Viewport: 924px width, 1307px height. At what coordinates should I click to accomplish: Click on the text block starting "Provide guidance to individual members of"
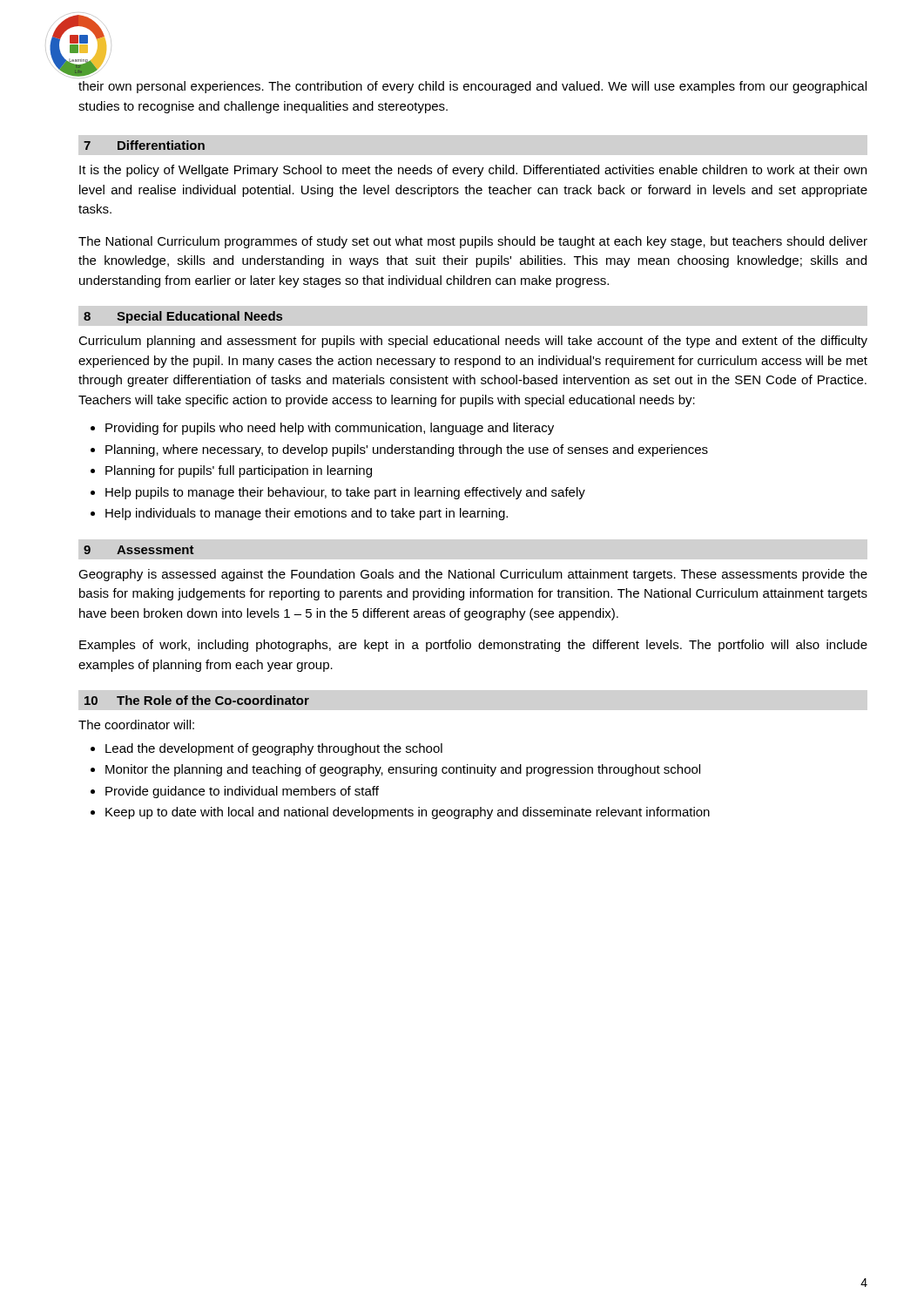(x=242, y=790)
